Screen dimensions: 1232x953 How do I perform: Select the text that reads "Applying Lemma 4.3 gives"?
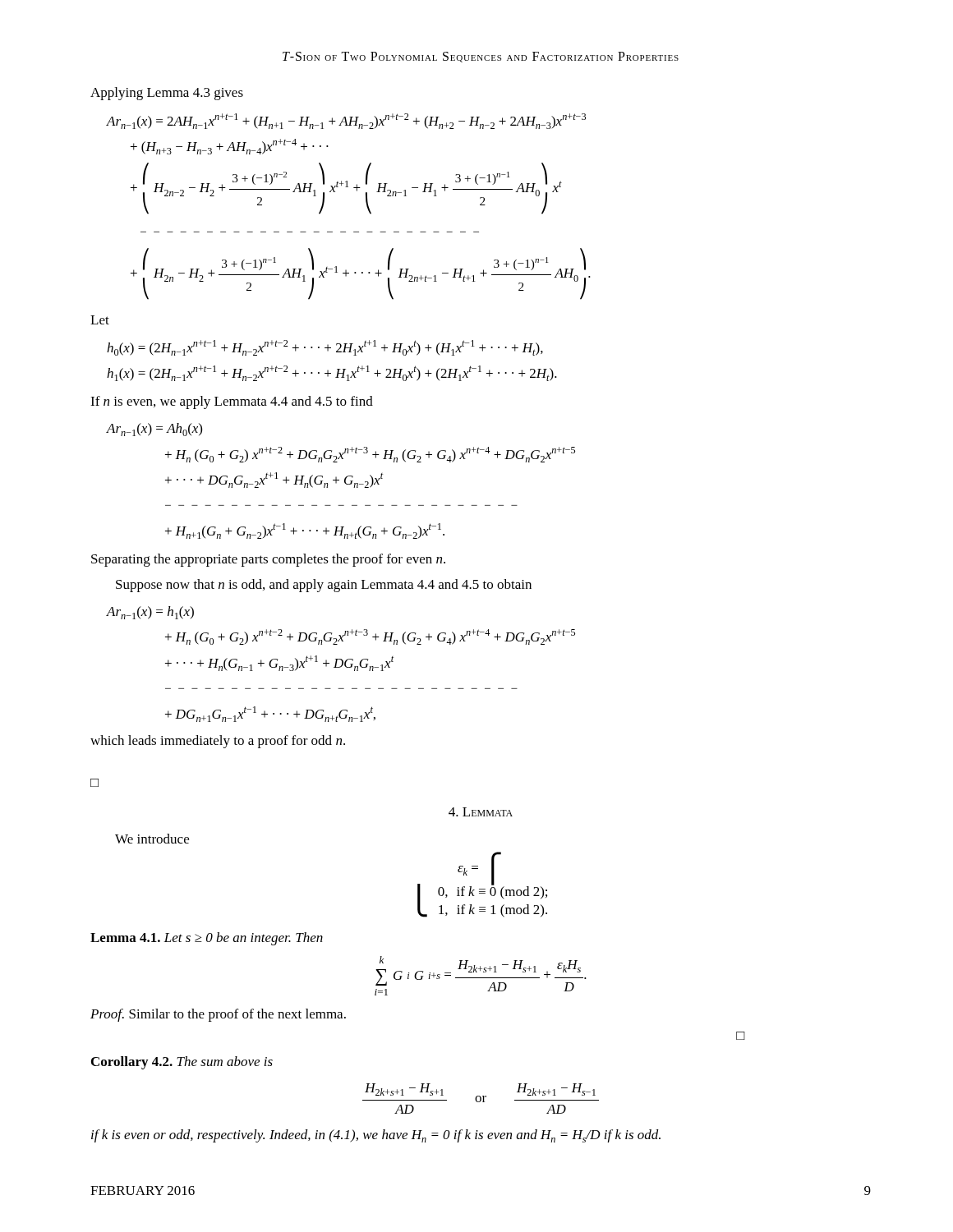(167, 92)
